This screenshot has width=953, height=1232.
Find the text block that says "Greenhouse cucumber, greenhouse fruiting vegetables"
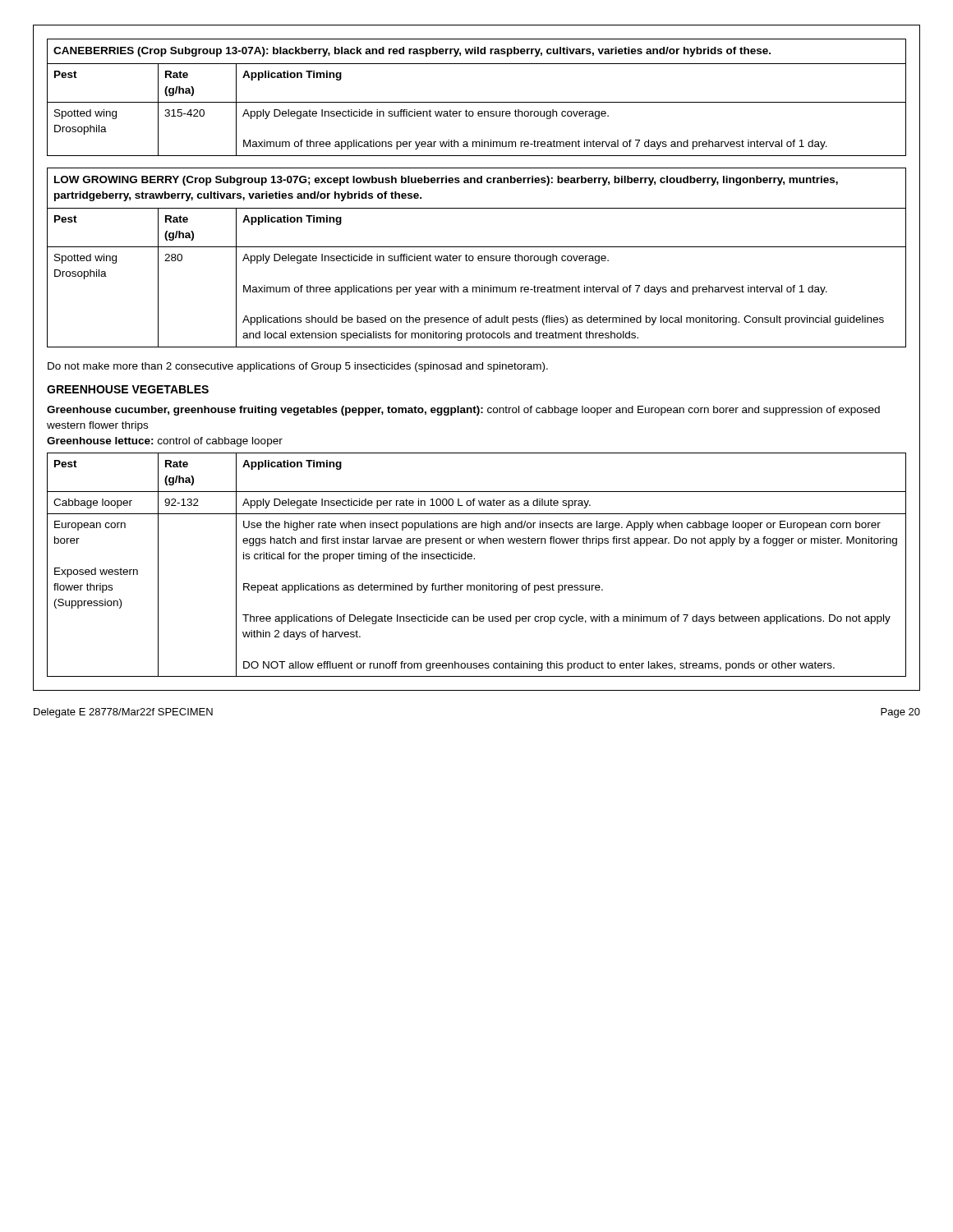point(463,411)
